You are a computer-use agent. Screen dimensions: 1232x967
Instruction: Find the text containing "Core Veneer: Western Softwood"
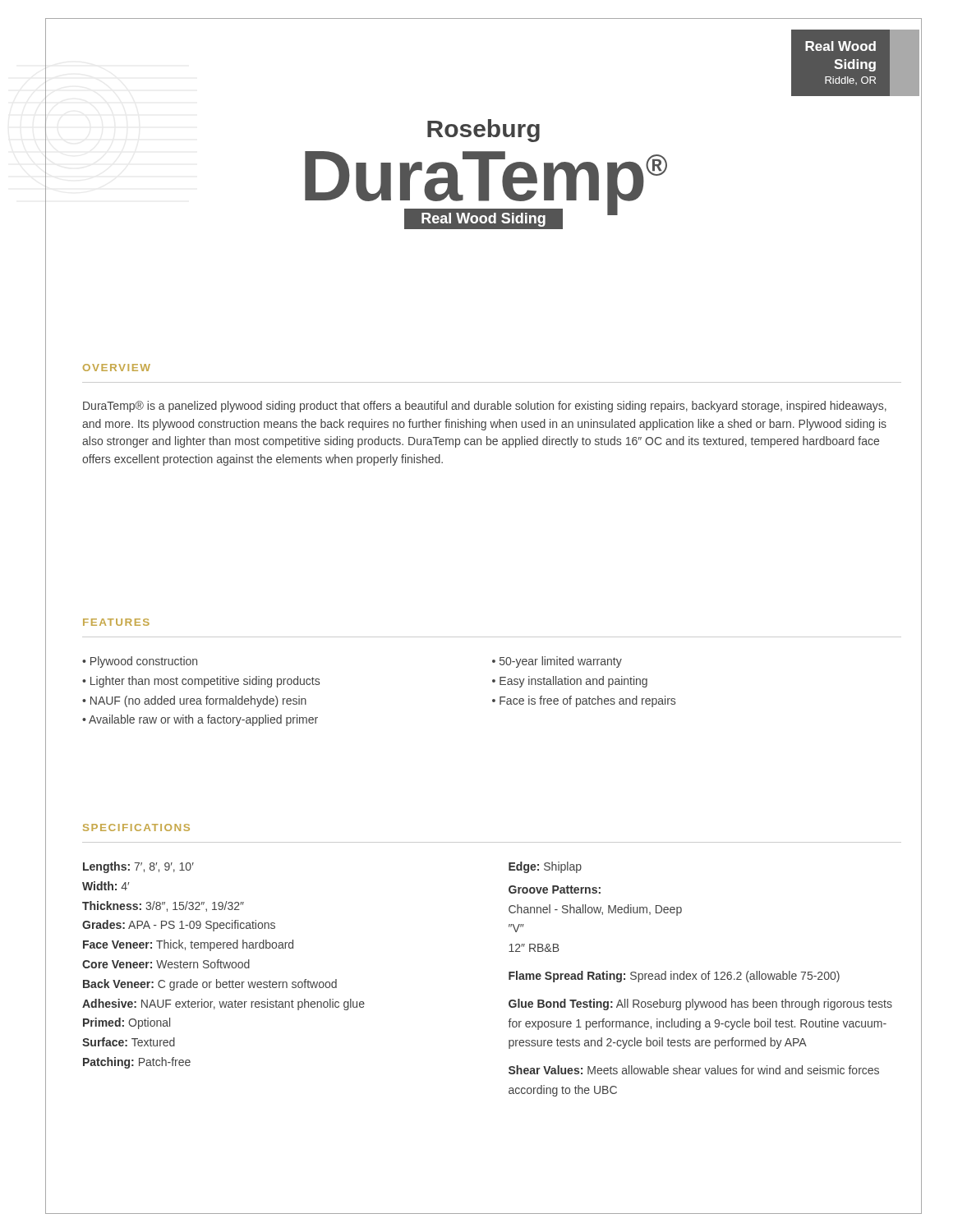click(x=166, y=964)
